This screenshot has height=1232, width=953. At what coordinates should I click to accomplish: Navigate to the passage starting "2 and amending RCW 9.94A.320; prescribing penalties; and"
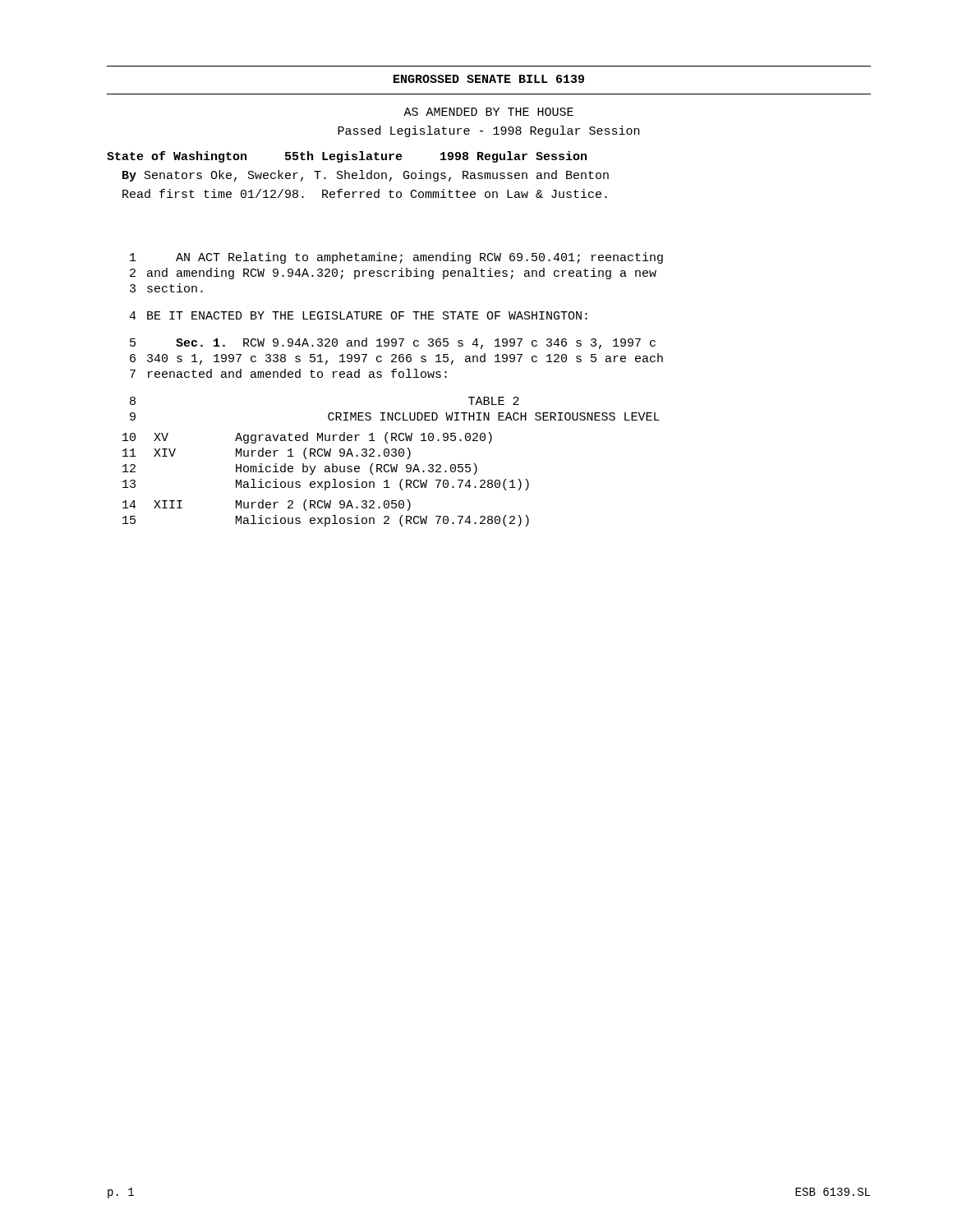[x=489, y=274]
